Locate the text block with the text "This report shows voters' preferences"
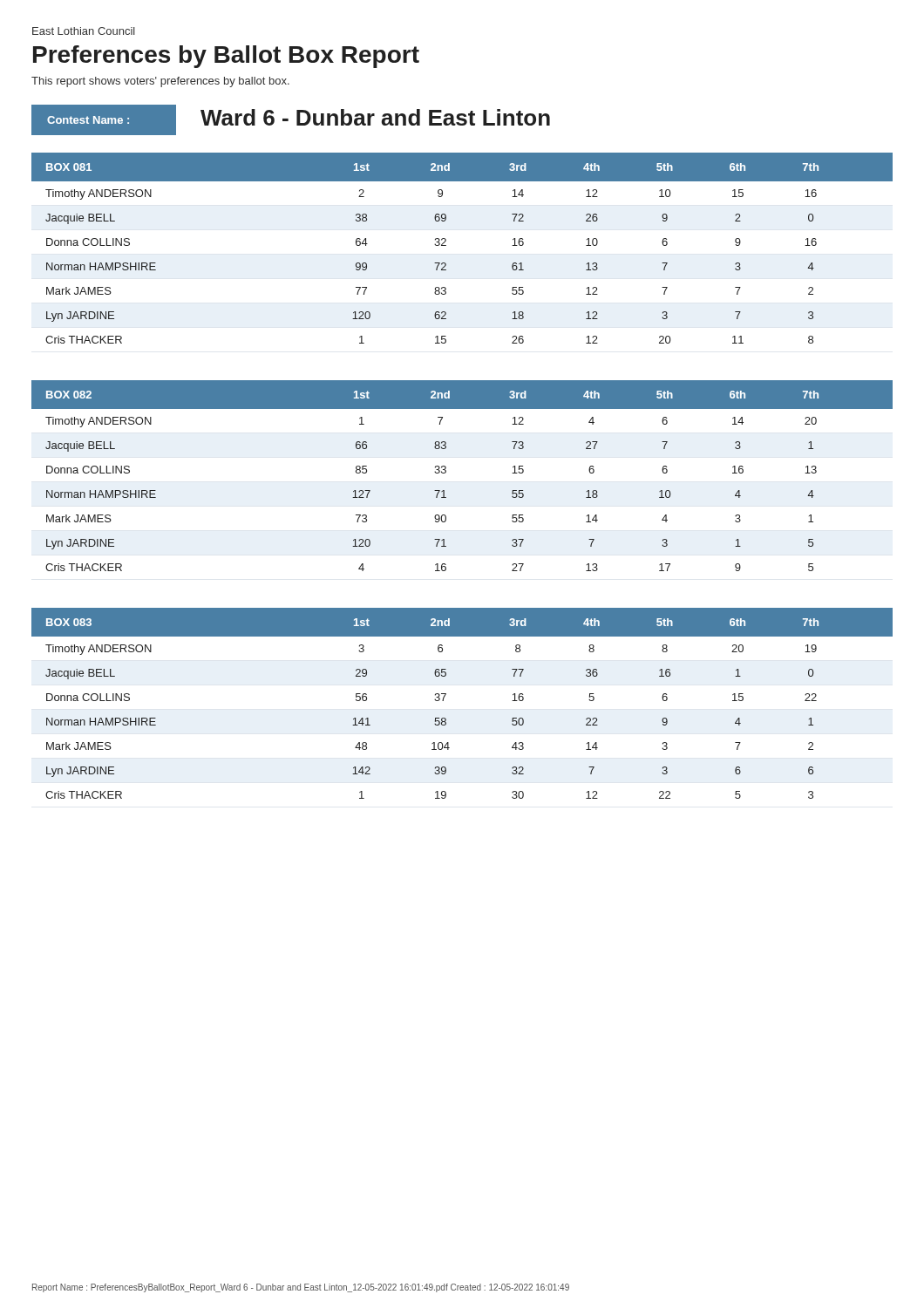This screenshot has width=924, height=1308. (161, 81)
